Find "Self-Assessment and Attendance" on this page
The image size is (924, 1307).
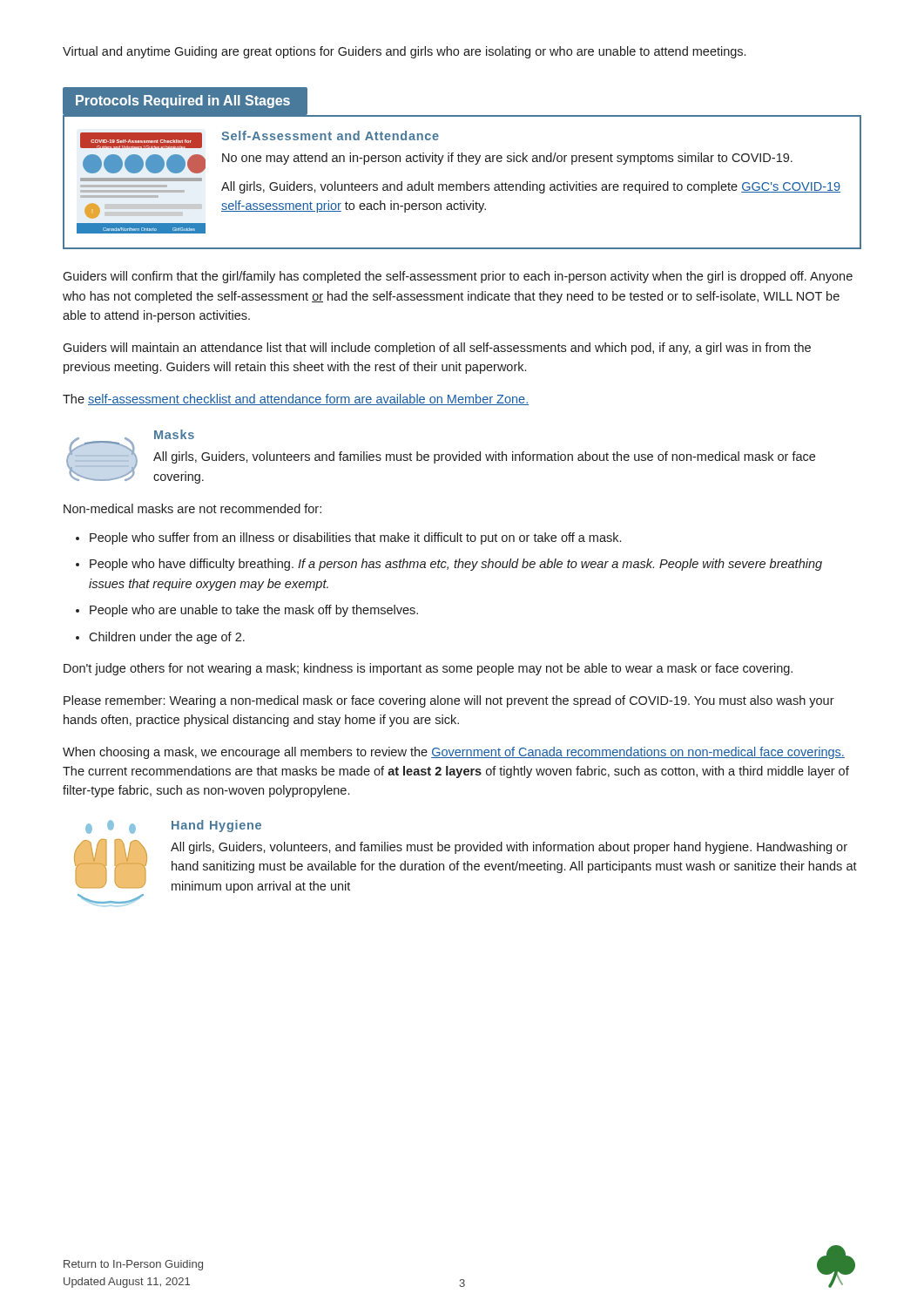pyautogui.click(x=330, y=136)
